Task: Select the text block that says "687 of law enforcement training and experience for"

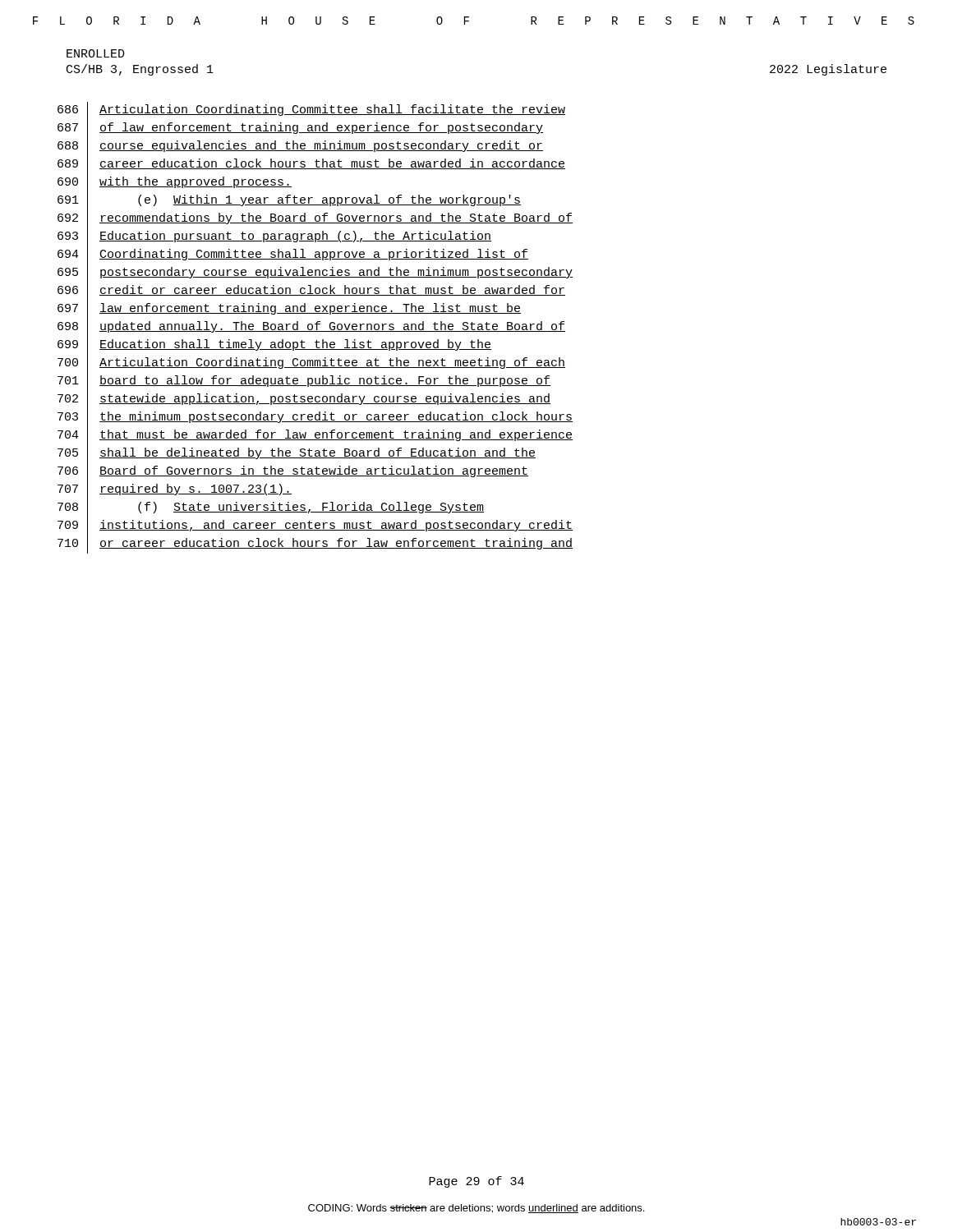Action: pos(476,129)
